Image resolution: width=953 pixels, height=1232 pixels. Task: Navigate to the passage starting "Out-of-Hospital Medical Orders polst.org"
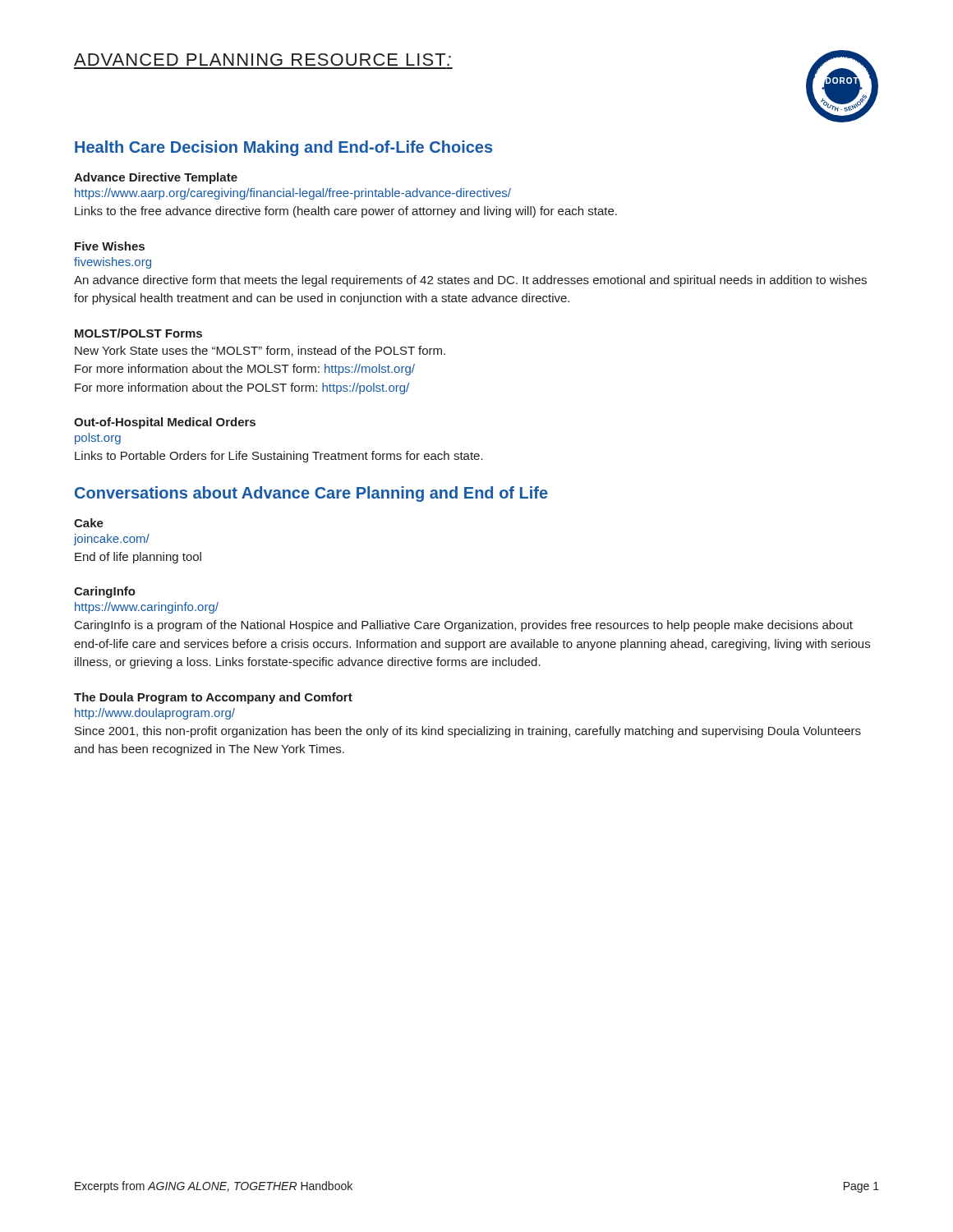point(165,423)
